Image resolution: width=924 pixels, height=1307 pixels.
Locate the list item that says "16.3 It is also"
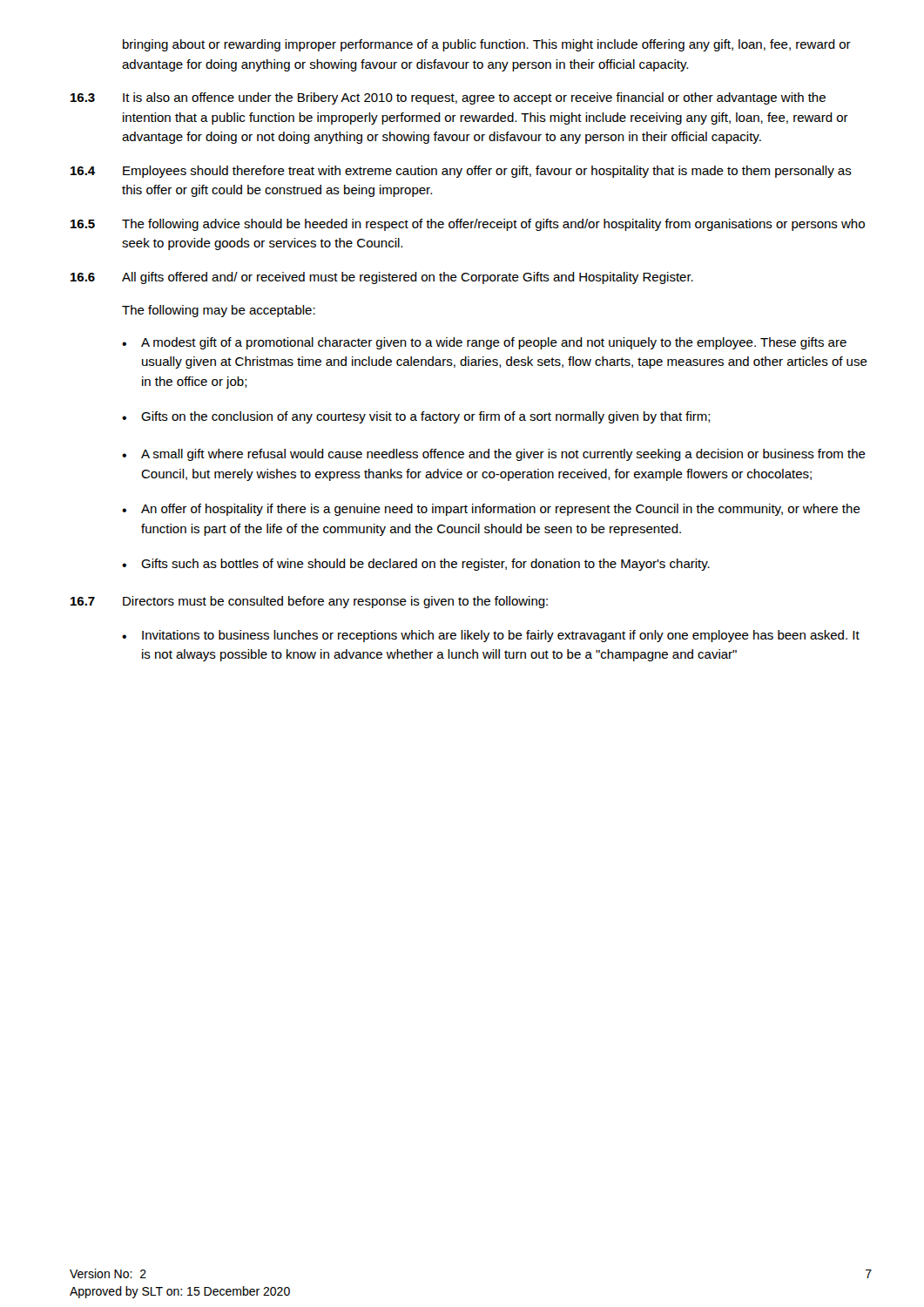tap(471, 117)
